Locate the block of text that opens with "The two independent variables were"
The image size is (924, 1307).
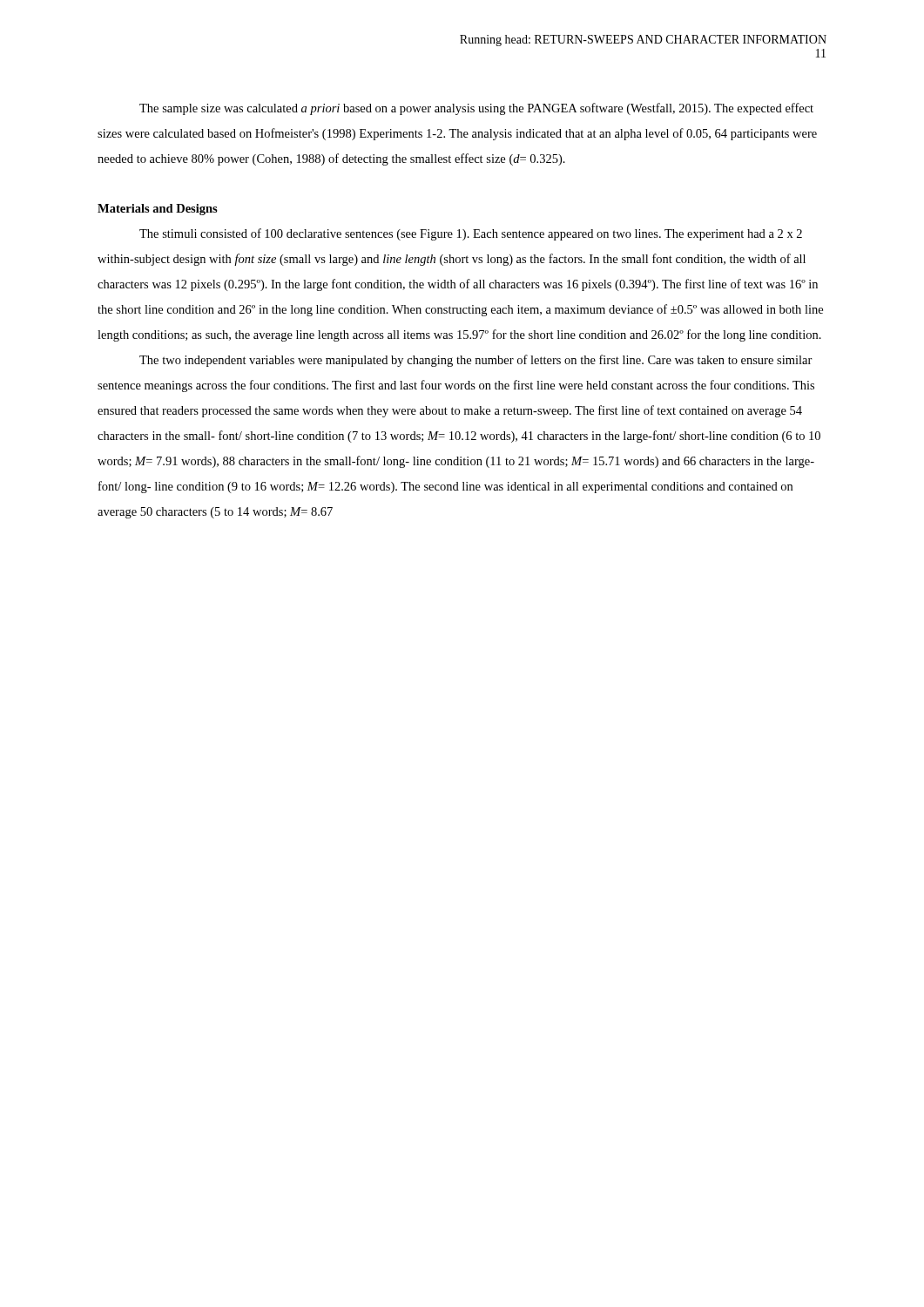click(459, 436)
